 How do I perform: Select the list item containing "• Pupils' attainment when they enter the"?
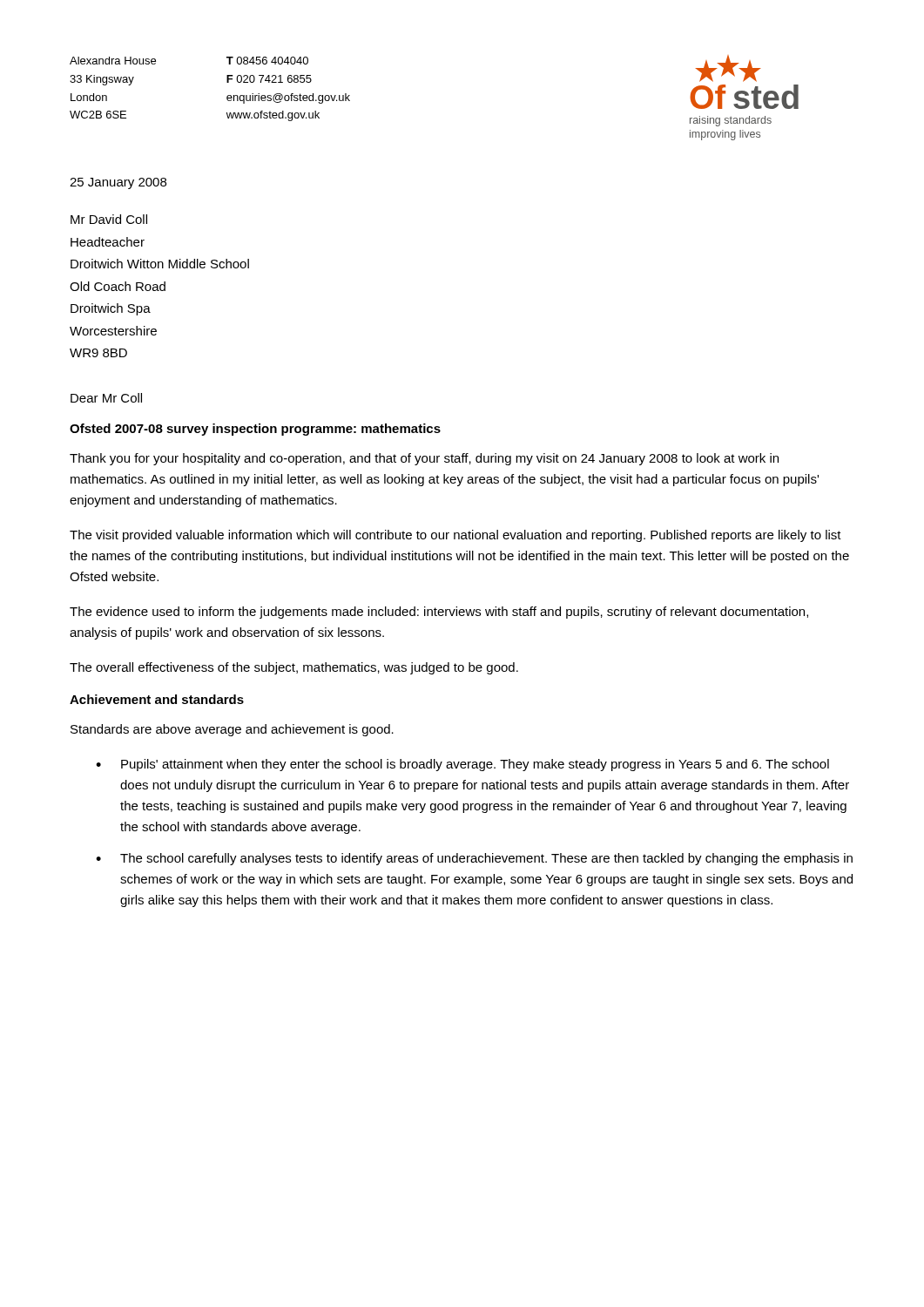click(475, 795)
